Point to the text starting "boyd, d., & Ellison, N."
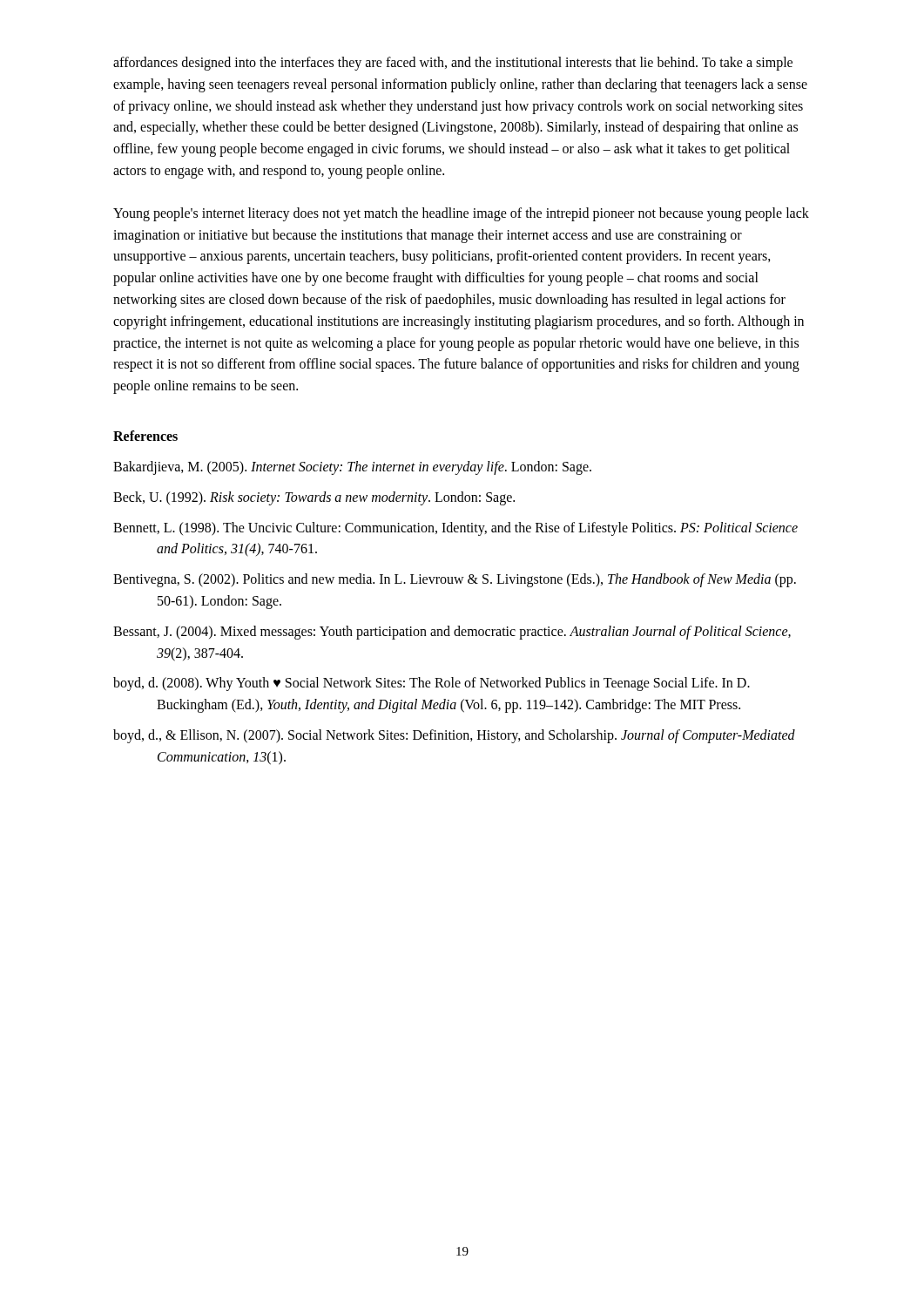Screen dimensions: 1307x924 click(x=454, y=746)
